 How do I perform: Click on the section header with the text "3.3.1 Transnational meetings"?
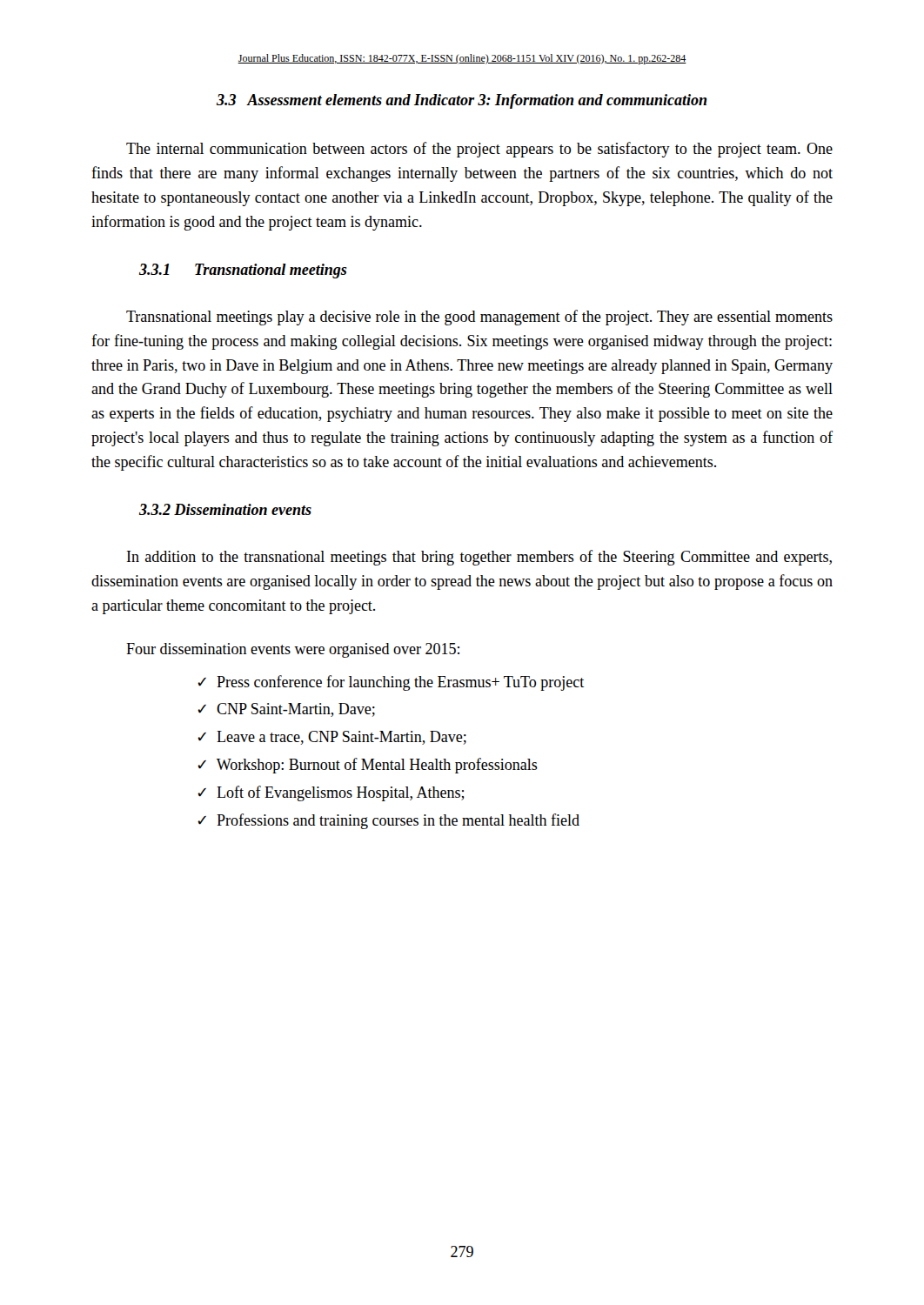(243, 269)
